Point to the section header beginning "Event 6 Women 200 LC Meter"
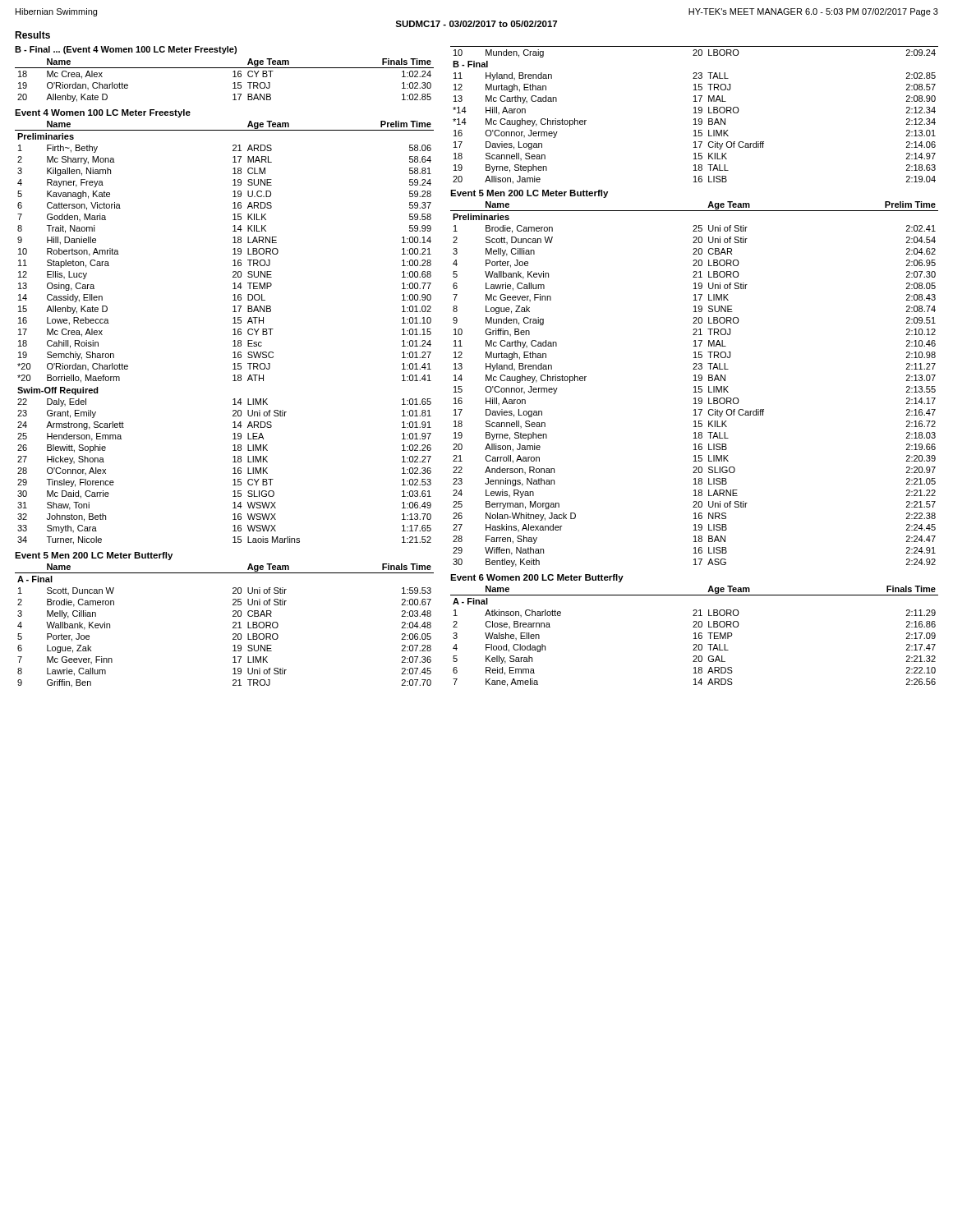Screen dimensions: 1232x953 click(x=537, y=577)
